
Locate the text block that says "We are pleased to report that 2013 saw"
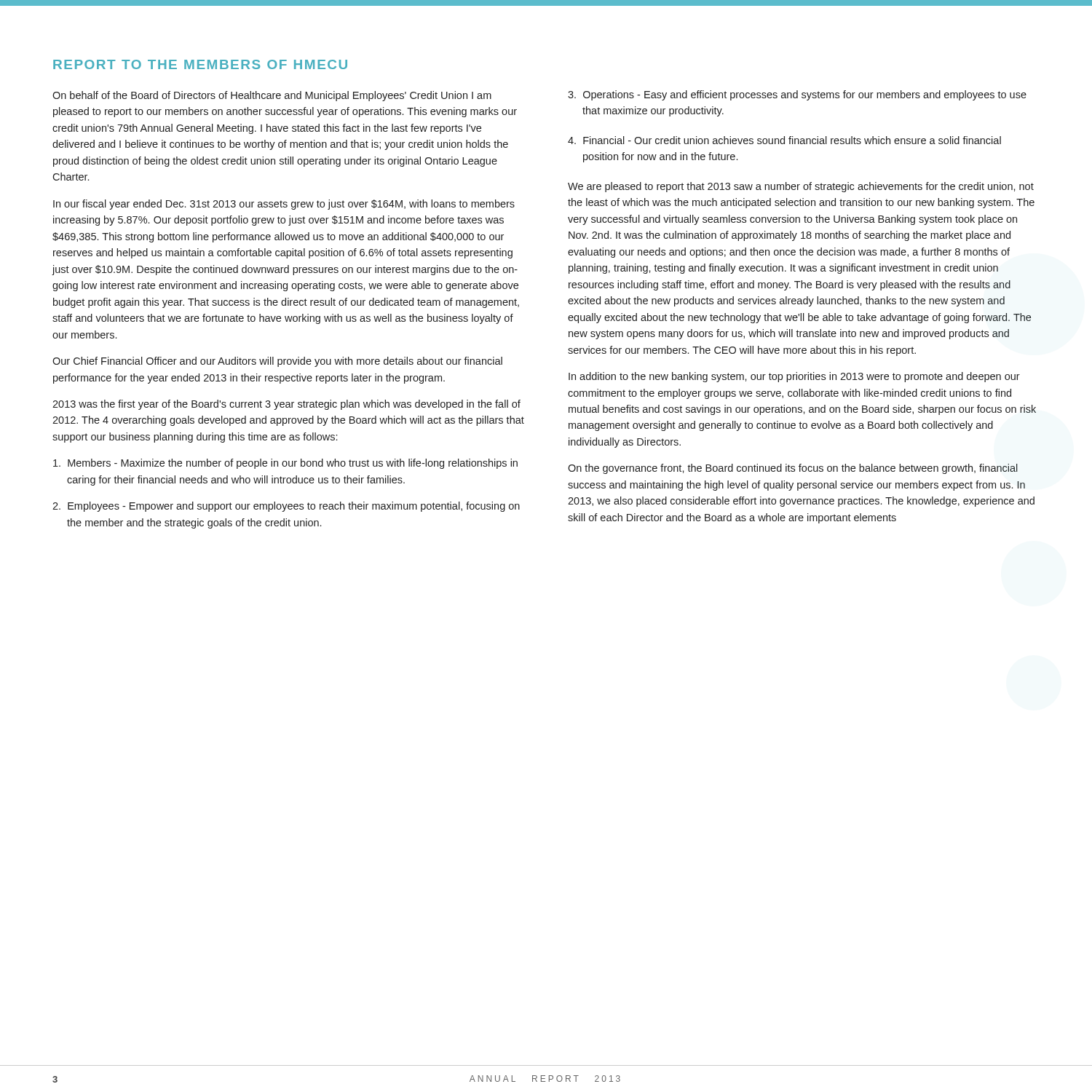click(804, 268)
